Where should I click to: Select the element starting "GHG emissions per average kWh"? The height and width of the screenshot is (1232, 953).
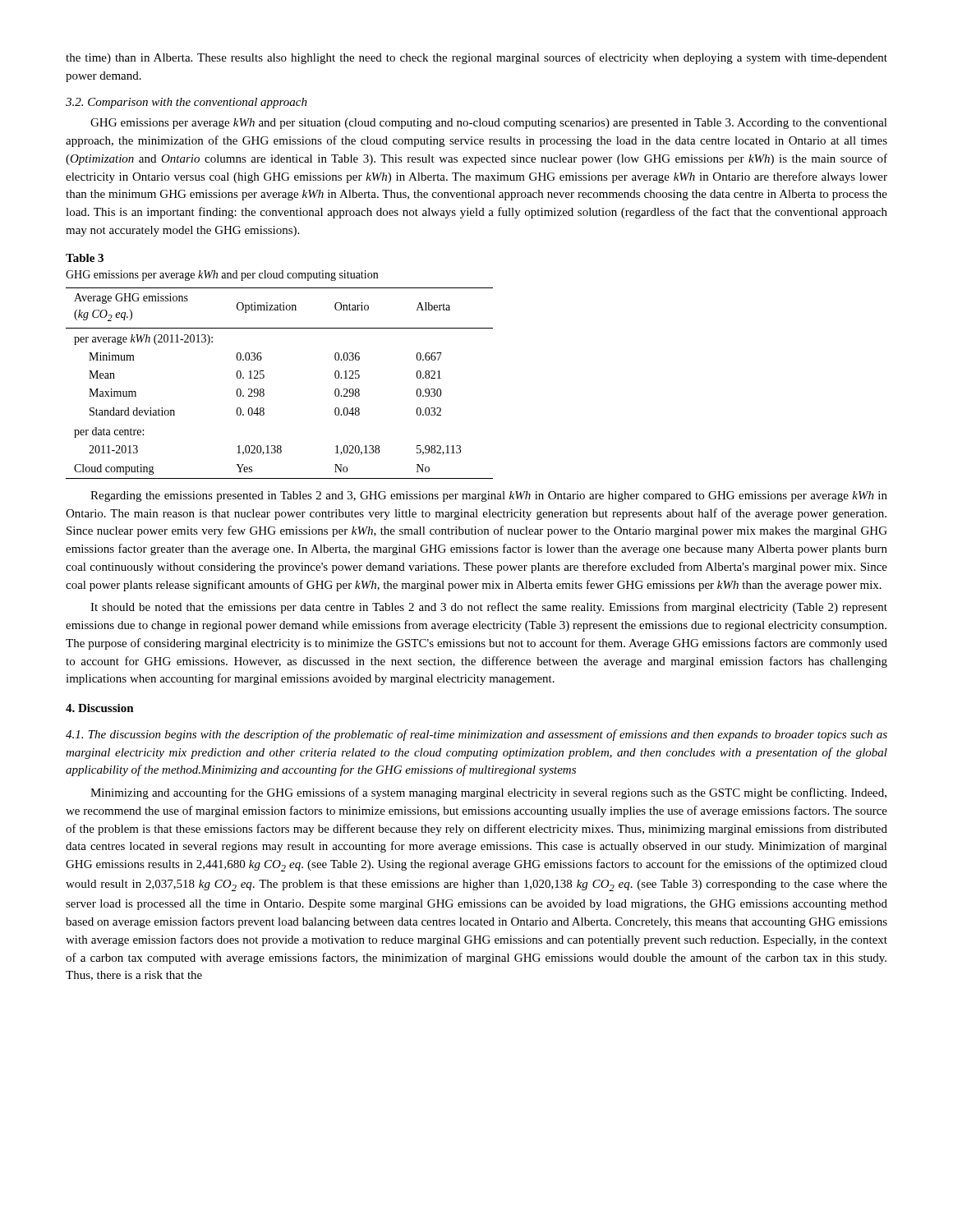coord(476,177)
